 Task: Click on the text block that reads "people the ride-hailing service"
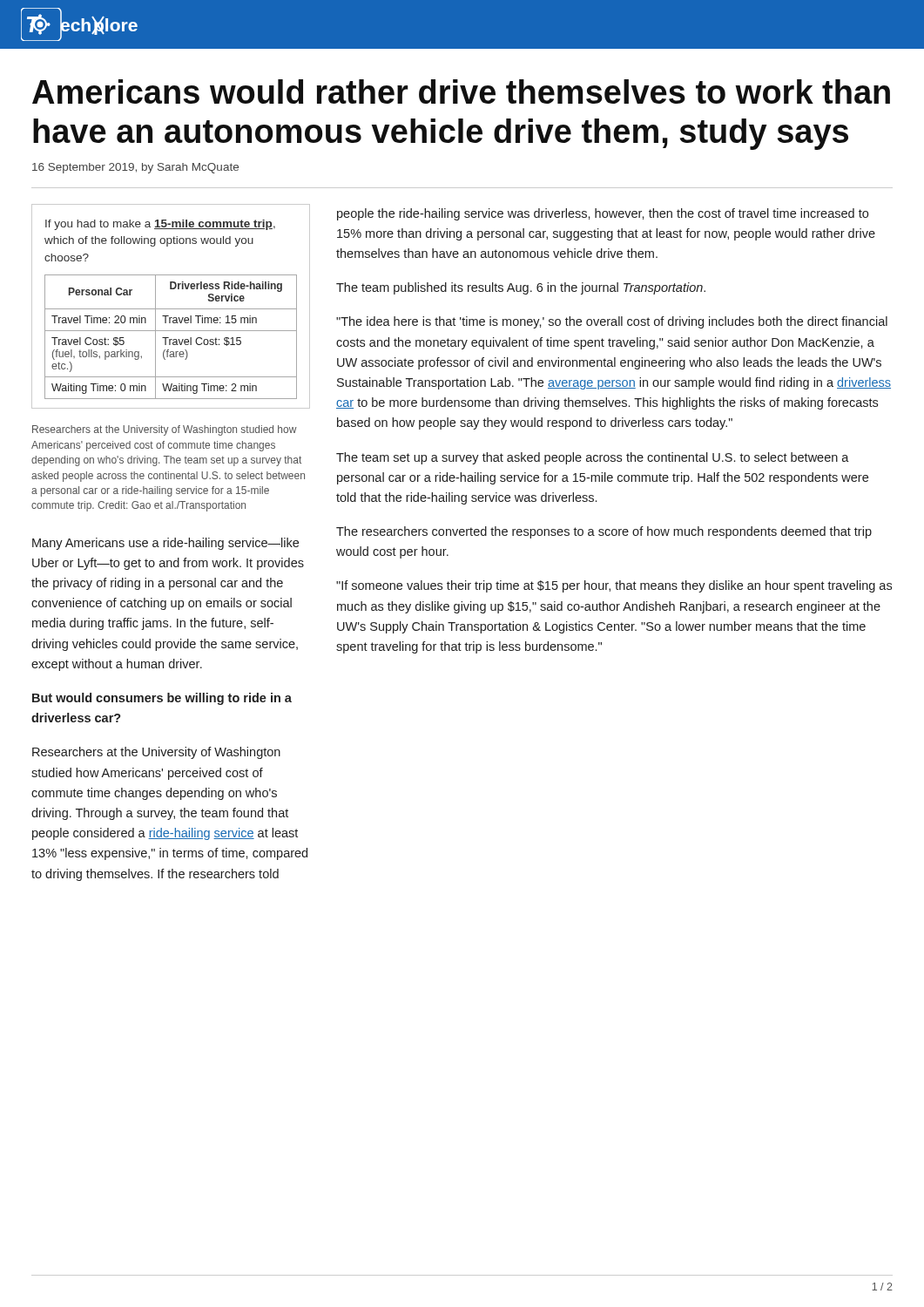(x=614, y=234)
